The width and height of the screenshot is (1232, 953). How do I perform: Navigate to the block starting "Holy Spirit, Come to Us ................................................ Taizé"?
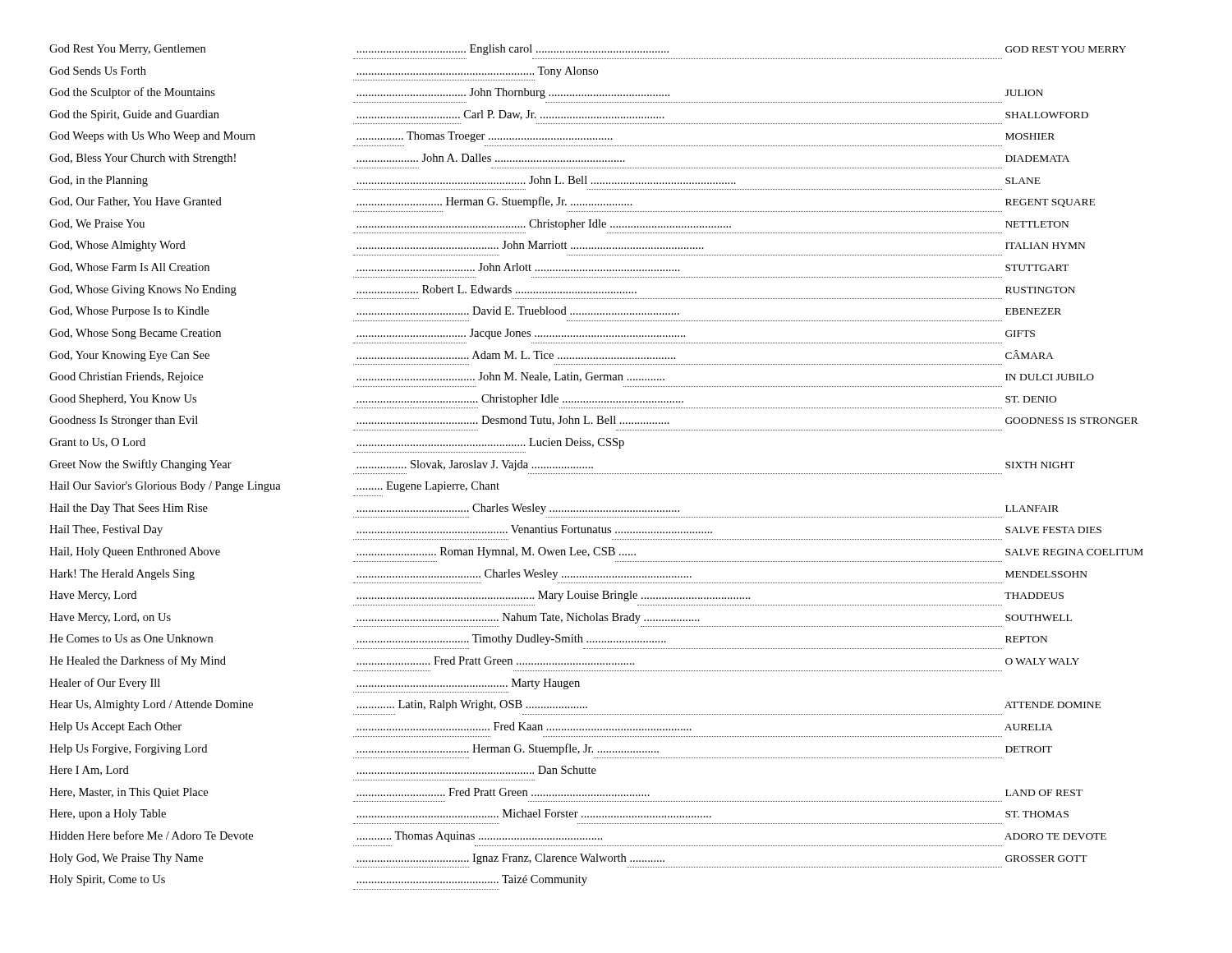pyautogui.click(x=101, y=880)
